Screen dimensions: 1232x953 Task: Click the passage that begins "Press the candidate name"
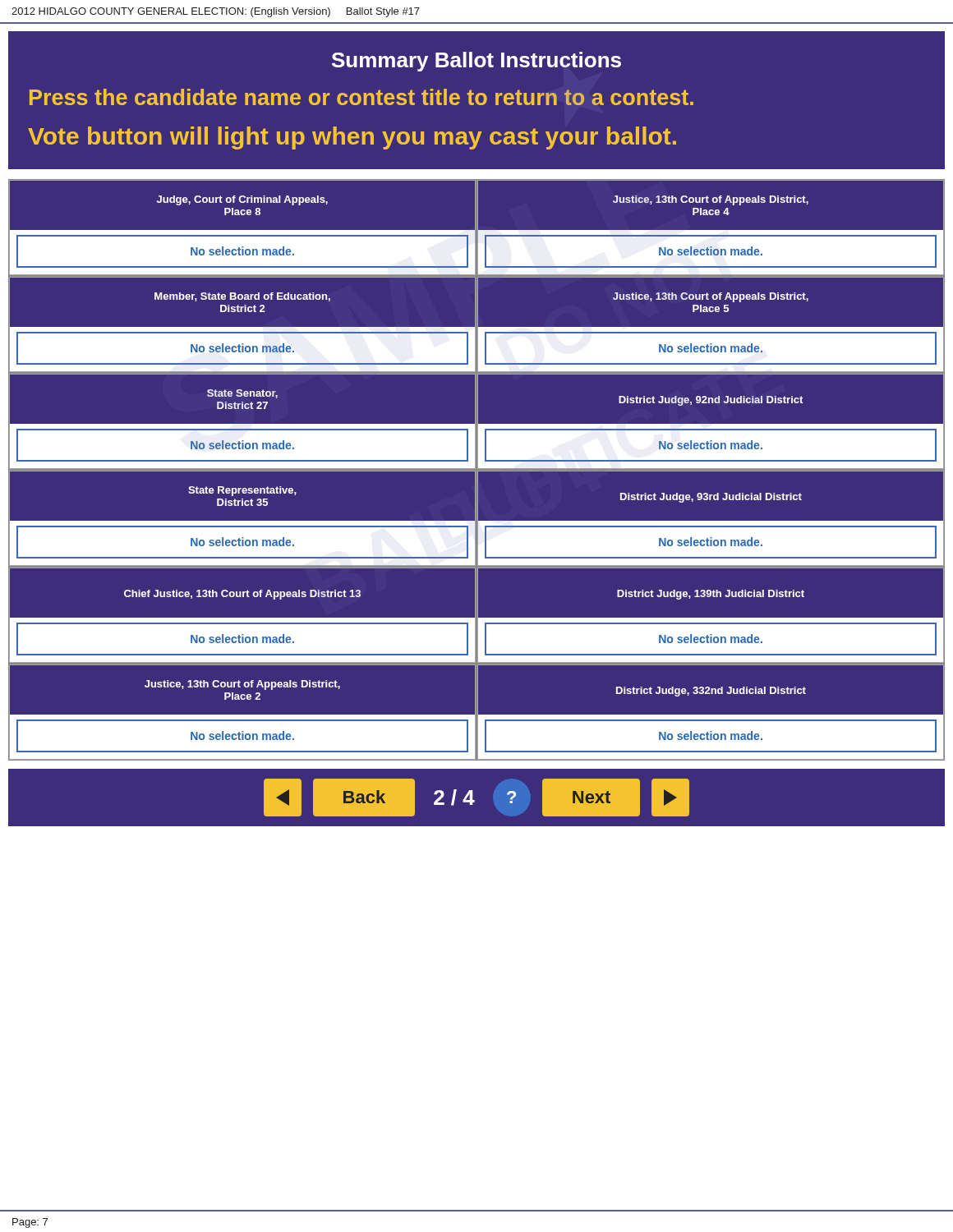361,98
